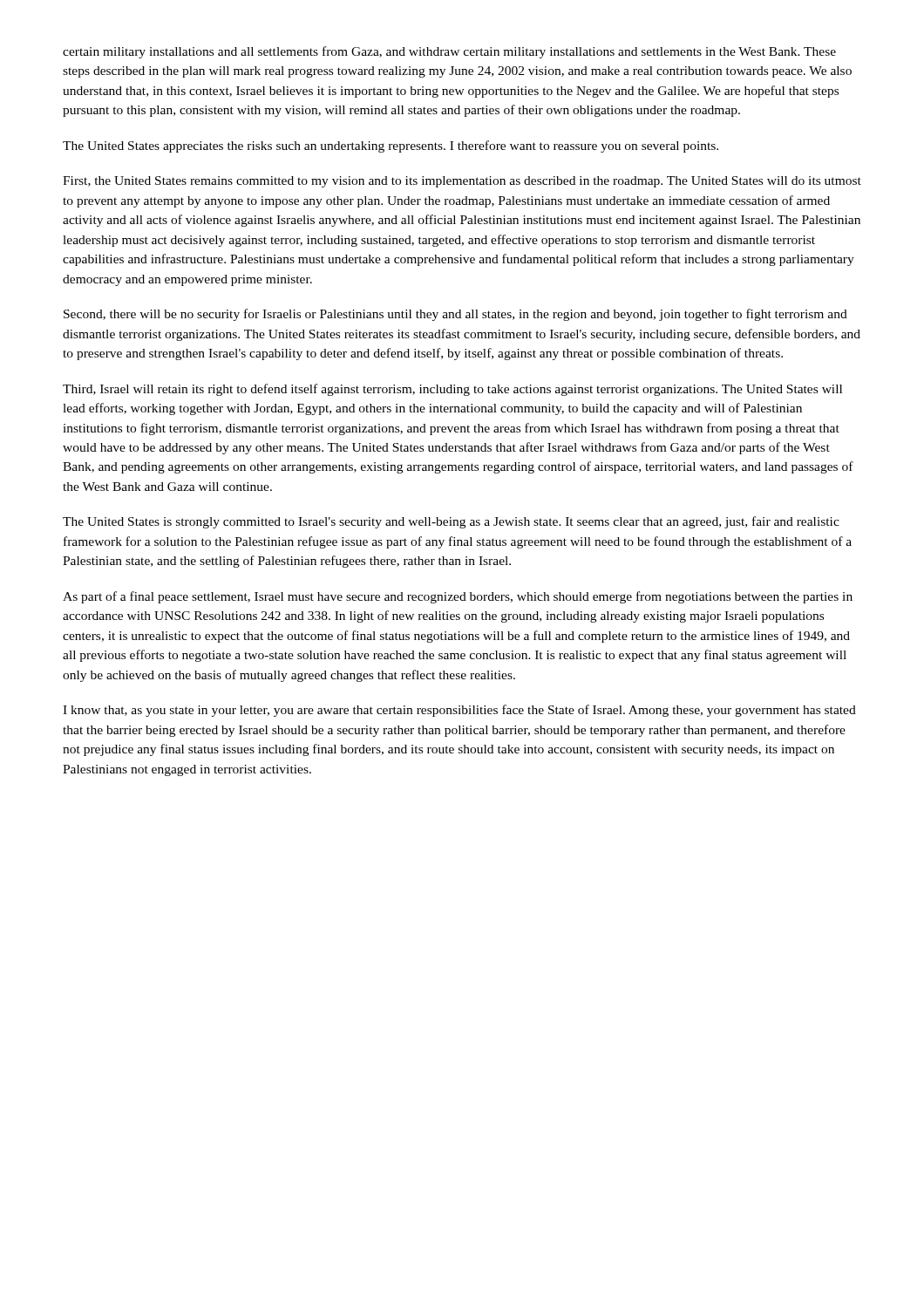Viewport: 924px width, 1308px height.
Task: Click the passage that begins "Third, Israel will retain"
Action: 458,437
